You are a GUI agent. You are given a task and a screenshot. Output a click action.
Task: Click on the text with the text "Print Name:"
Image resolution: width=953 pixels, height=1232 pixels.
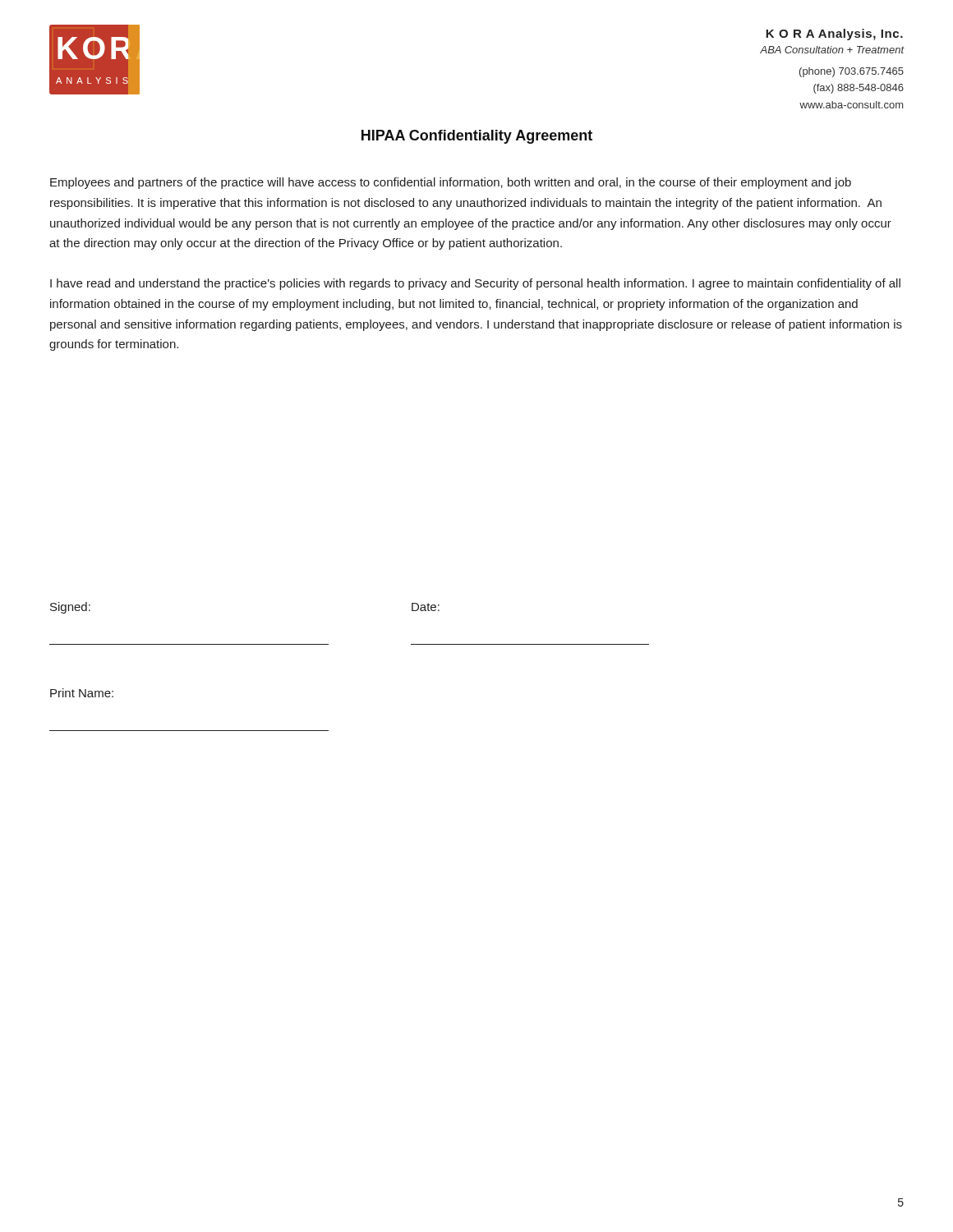tap(82, 693)
